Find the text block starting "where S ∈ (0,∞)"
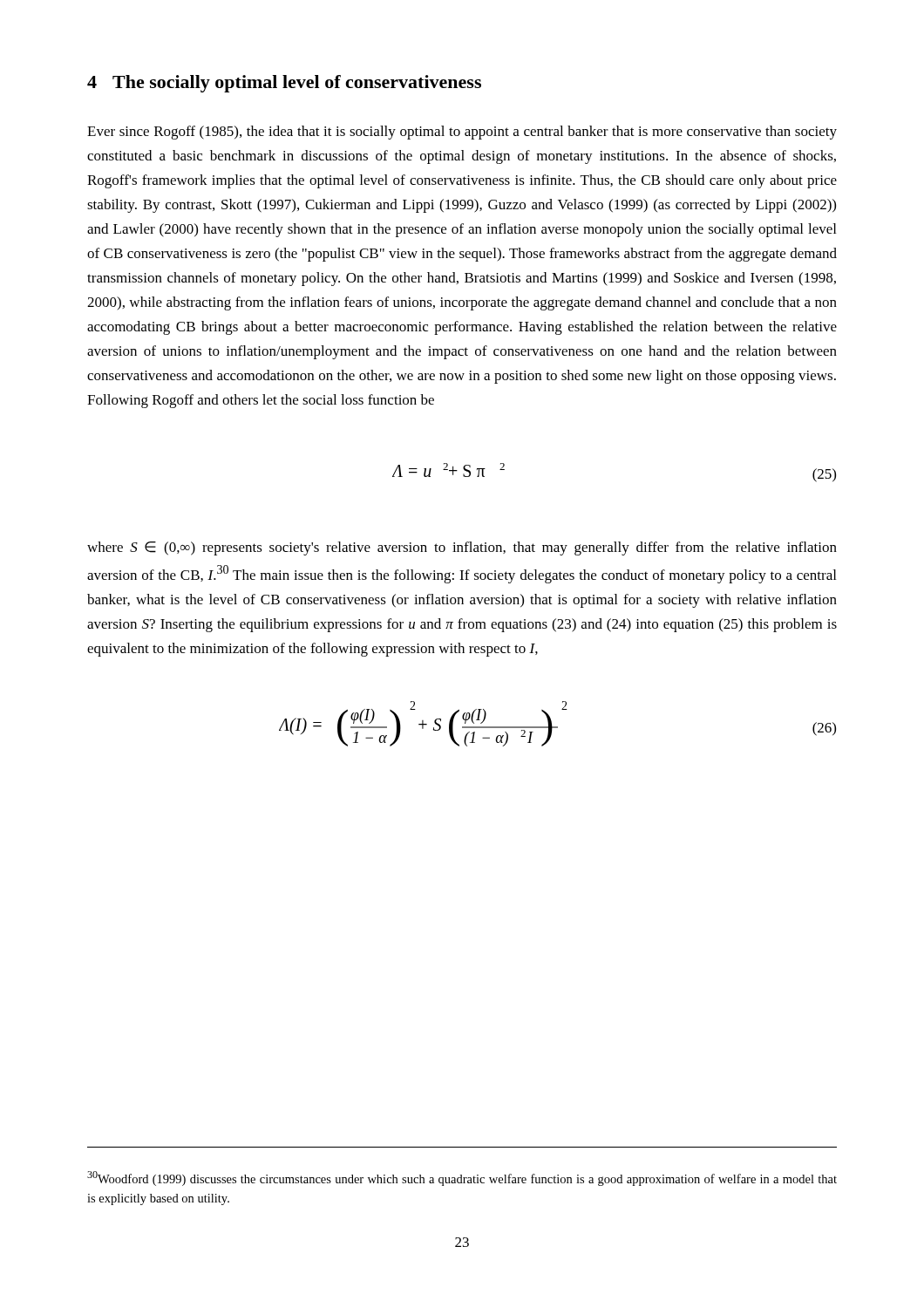This screenshot has width=924, height=1308. pyautogui.click(x=462, y=598)
